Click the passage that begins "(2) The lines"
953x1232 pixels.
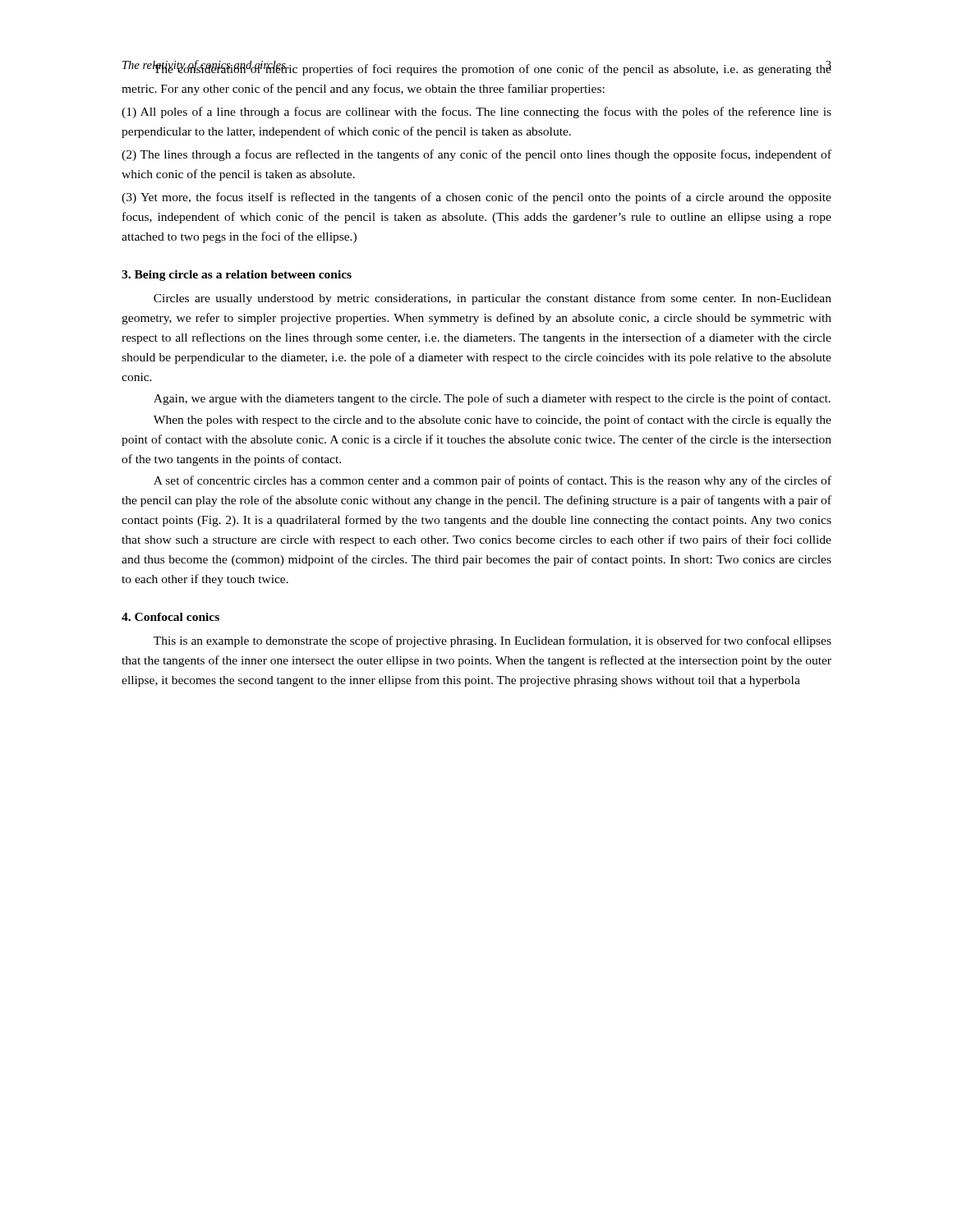476,164
